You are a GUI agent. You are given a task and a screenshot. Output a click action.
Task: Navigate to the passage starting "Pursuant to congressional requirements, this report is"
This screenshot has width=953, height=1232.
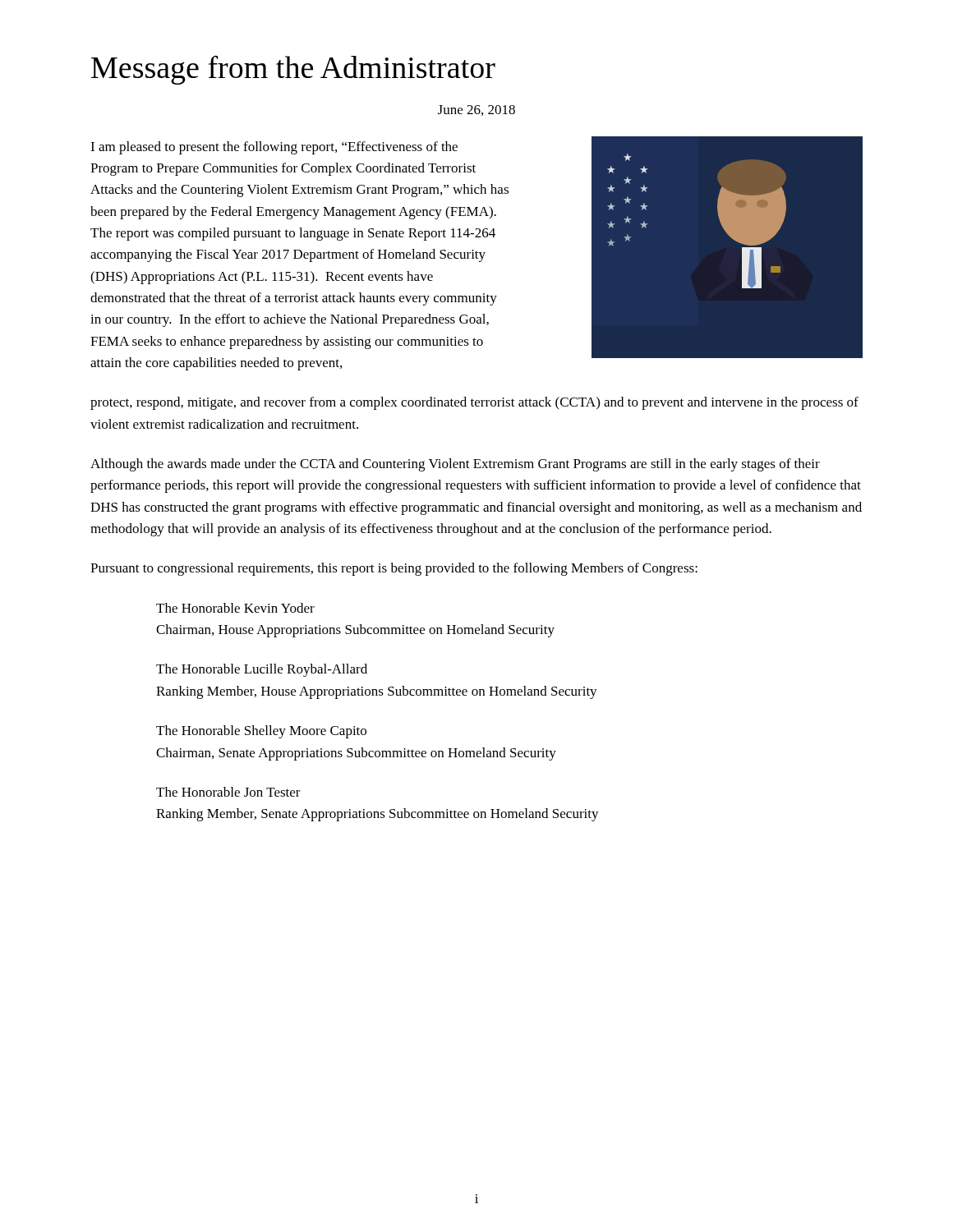pos(394,568)
